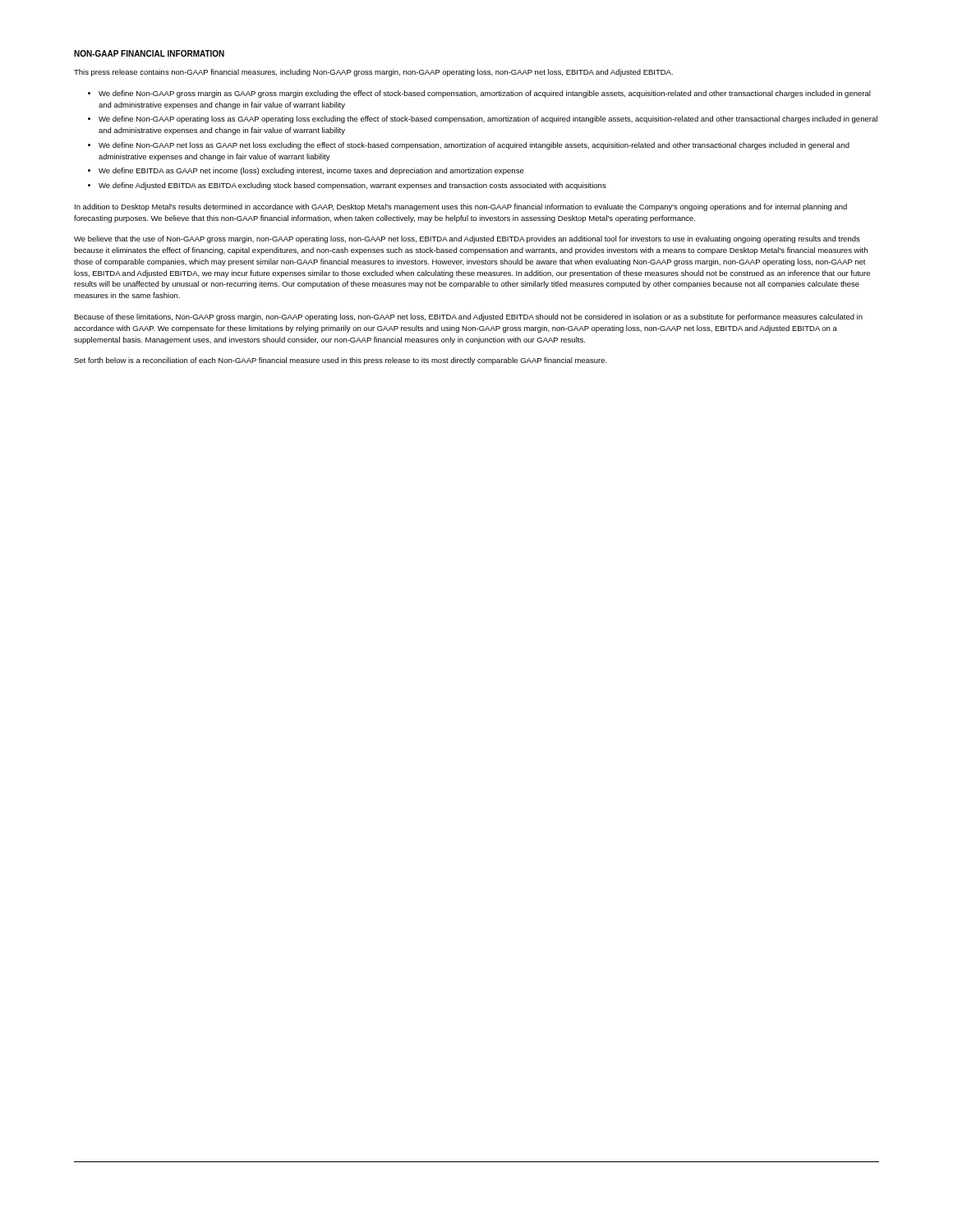Select the text block containing "Because of these limitations, Non-GAAP gross margin, non-GAAP"

(468, 328)
